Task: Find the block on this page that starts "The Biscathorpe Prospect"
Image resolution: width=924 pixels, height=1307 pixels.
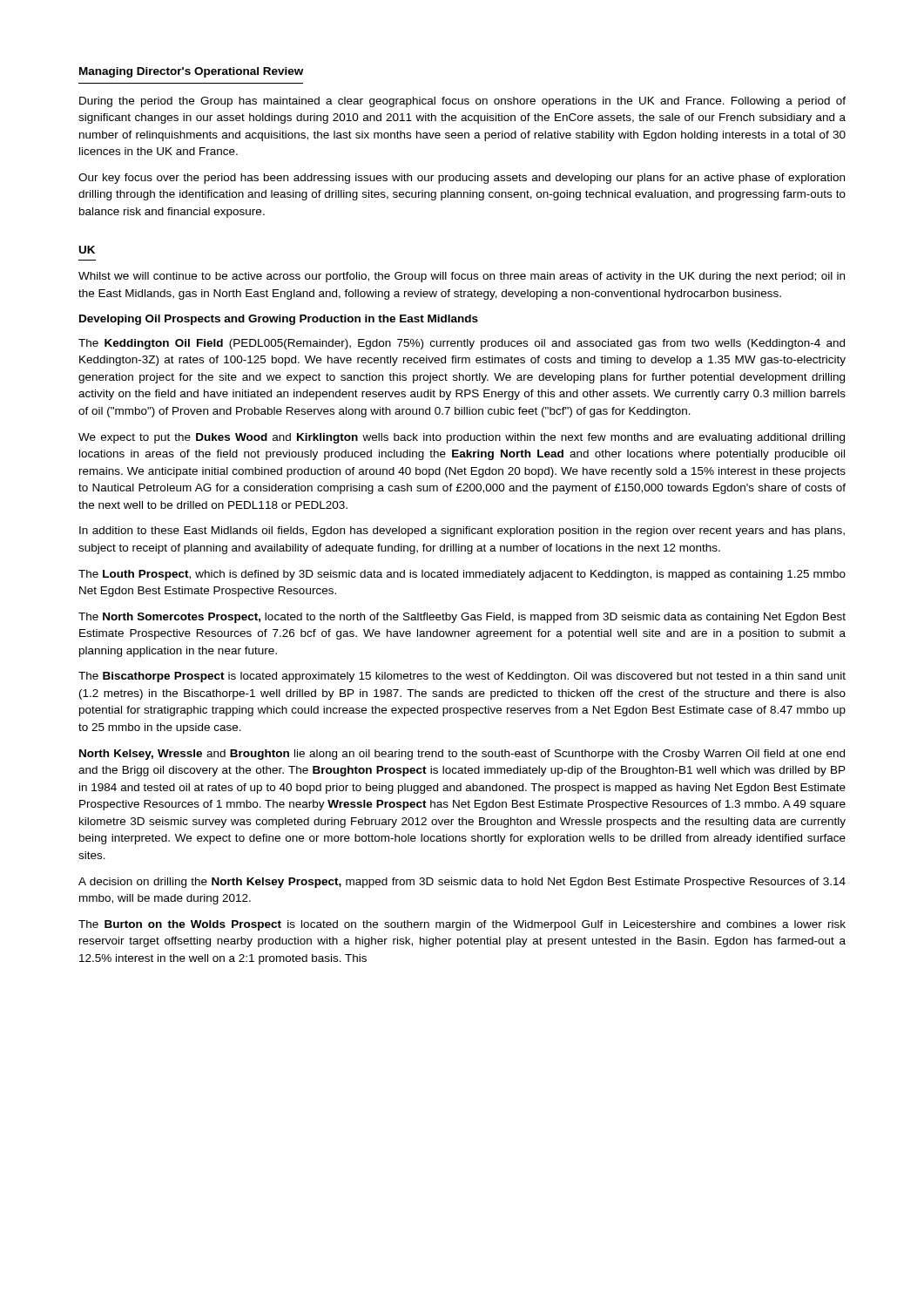Action: tap(462, 702)
